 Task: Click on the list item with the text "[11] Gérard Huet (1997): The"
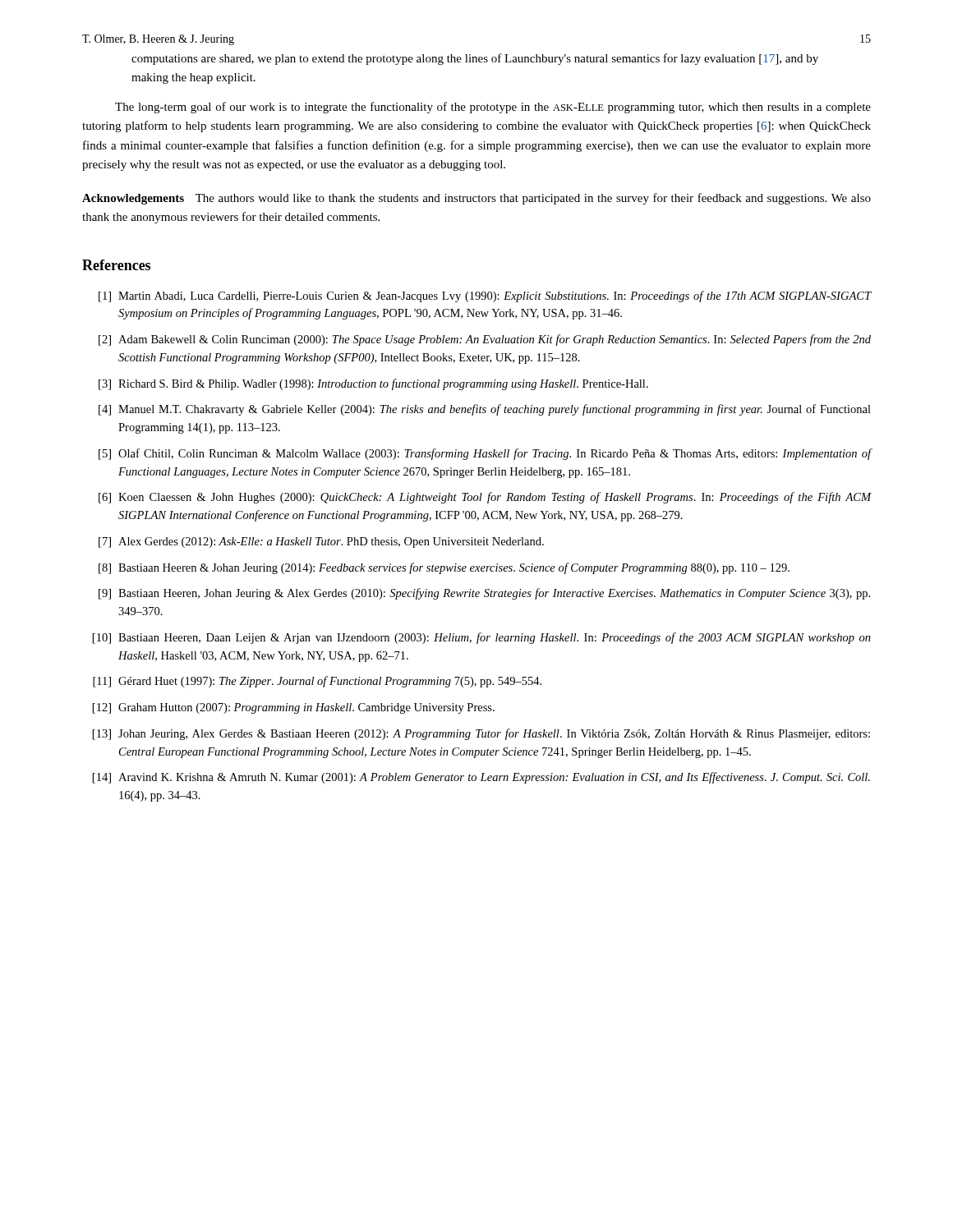click(476, 682)
